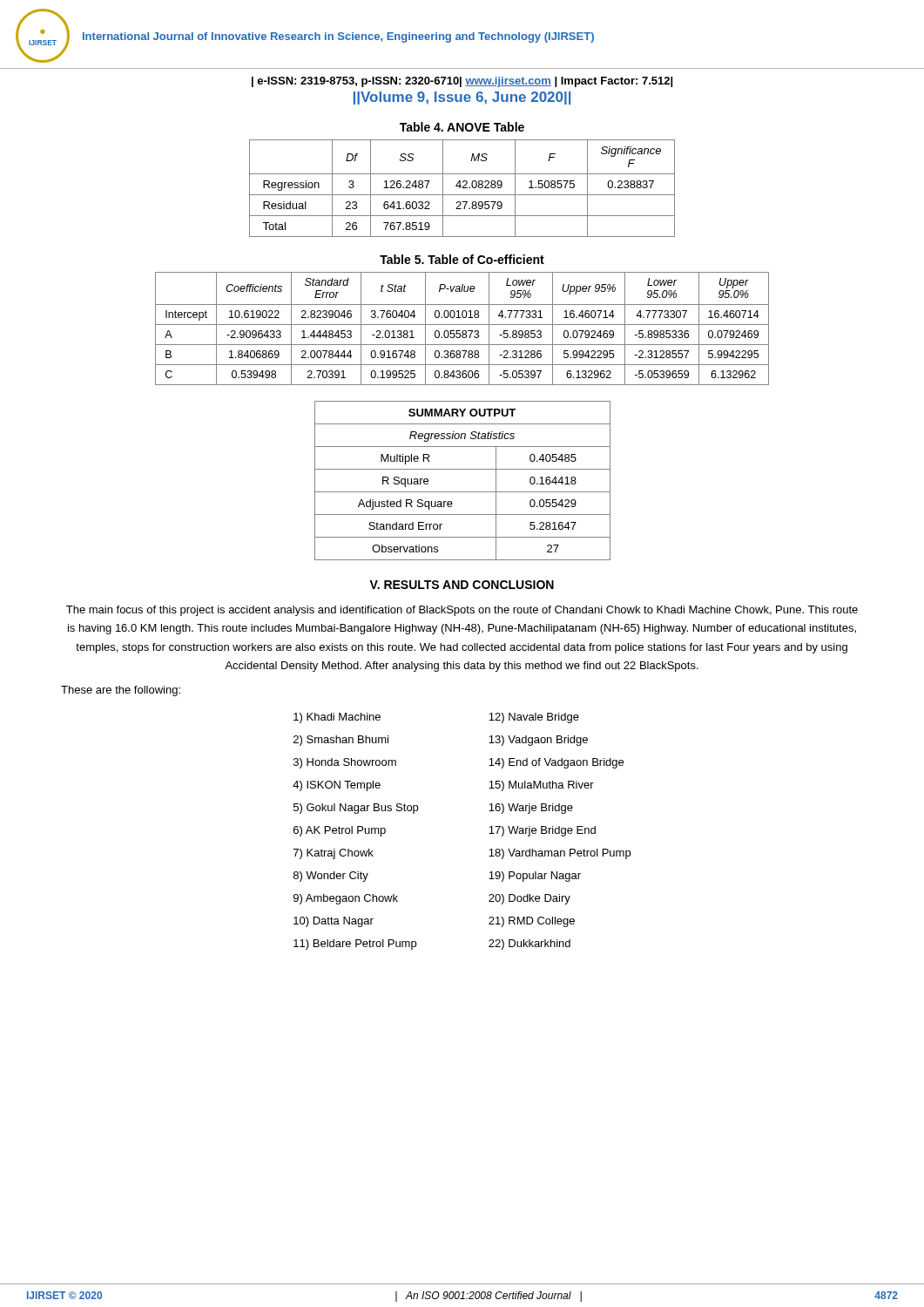Point to "10) Datta Nagar"
The height and width of the screenshot is (1307, 924).
coord(333,921)
